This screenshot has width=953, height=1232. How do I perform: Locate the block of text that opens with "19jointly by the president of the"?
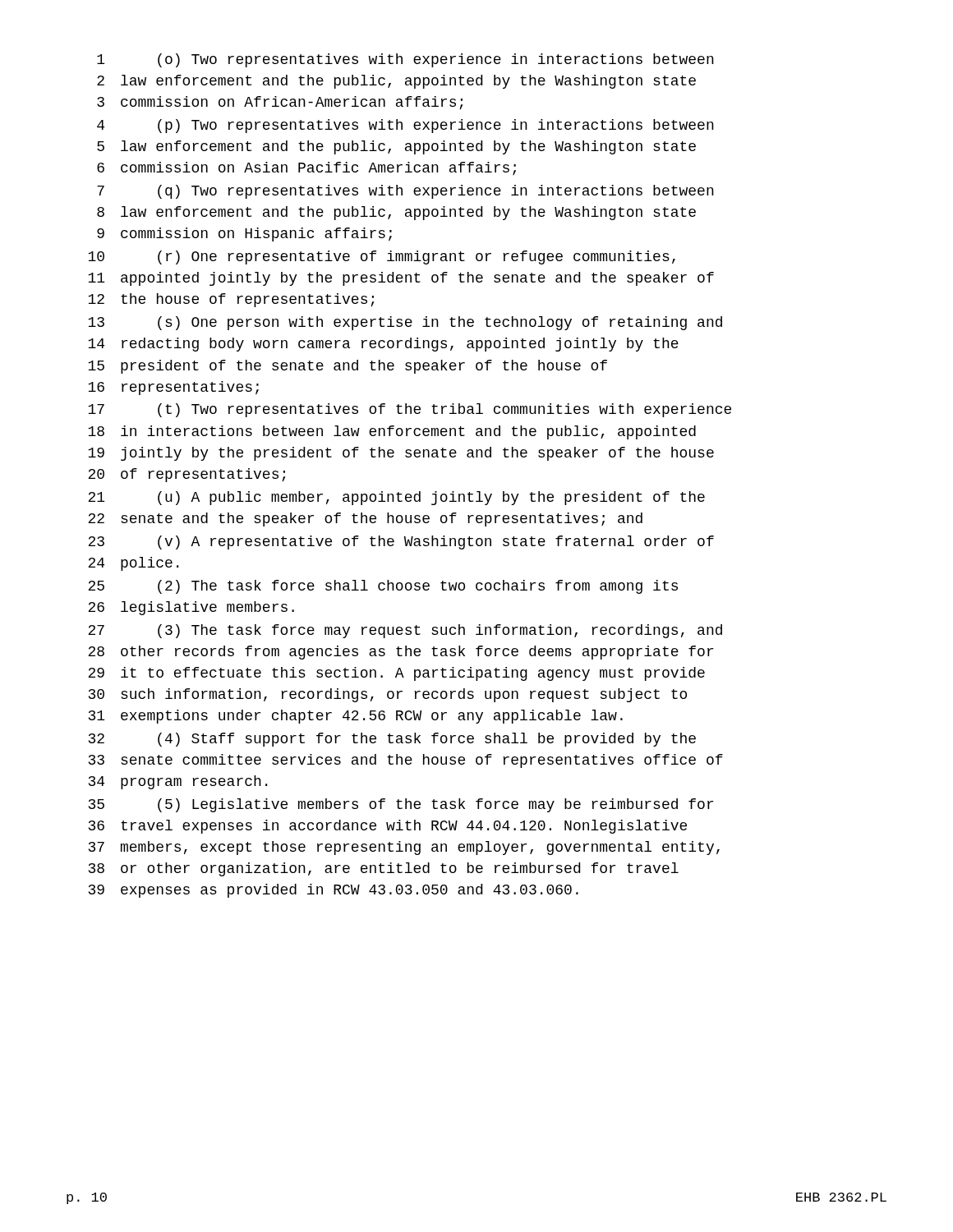point(476,453)
